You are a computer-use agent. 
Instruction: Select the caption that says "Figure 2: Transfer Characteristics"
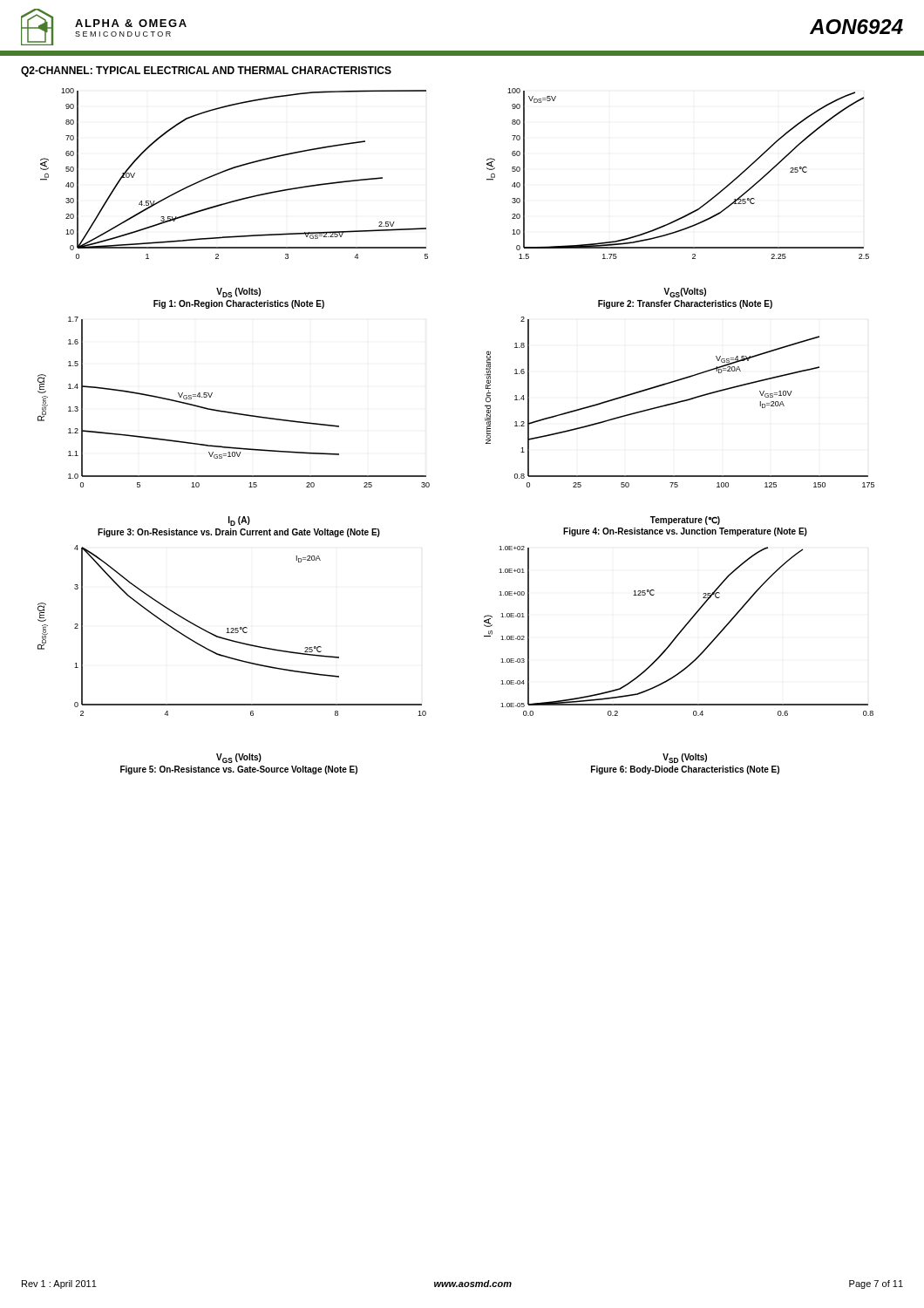(x=685, y=304)
